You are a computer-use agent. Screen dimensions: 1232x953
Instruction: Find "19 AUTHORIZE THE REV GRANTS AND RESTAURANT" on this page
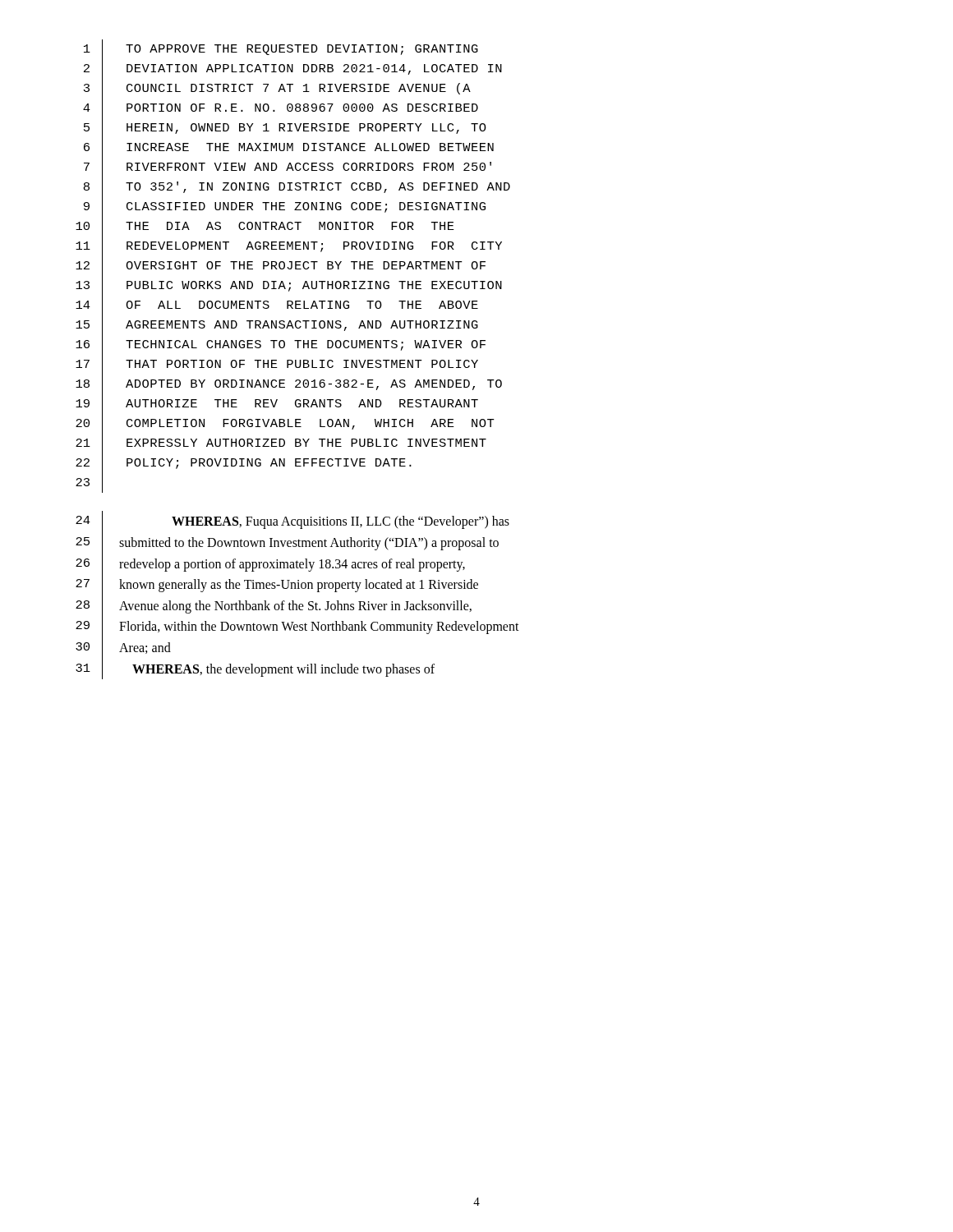coord(476,404)
